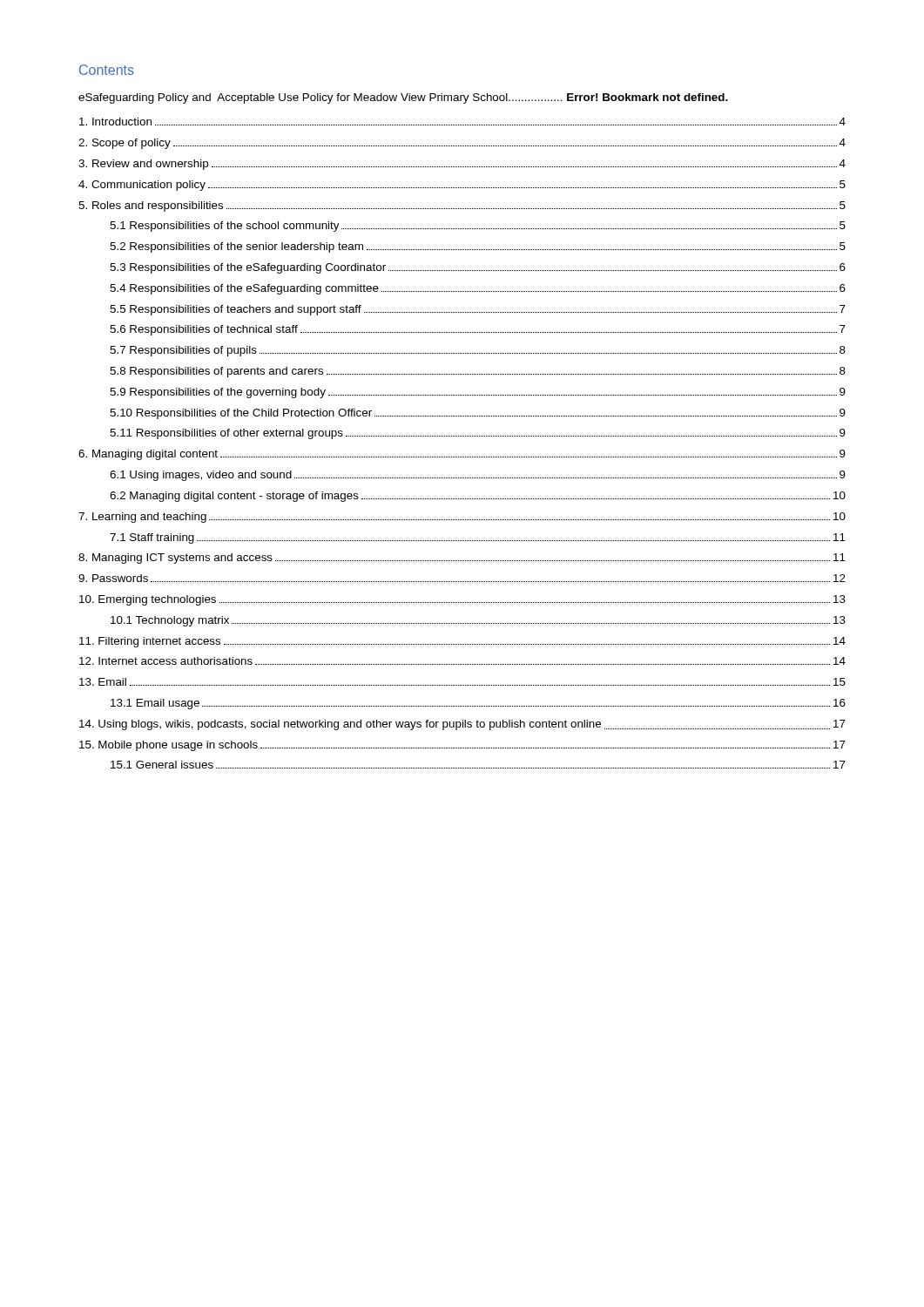Navigate to the text starting "5.4 Responsibilities of the eSafeguarding committee 6"
Image resolution: width=924 pixels, height=1307 pixels.
pos(478,288)
